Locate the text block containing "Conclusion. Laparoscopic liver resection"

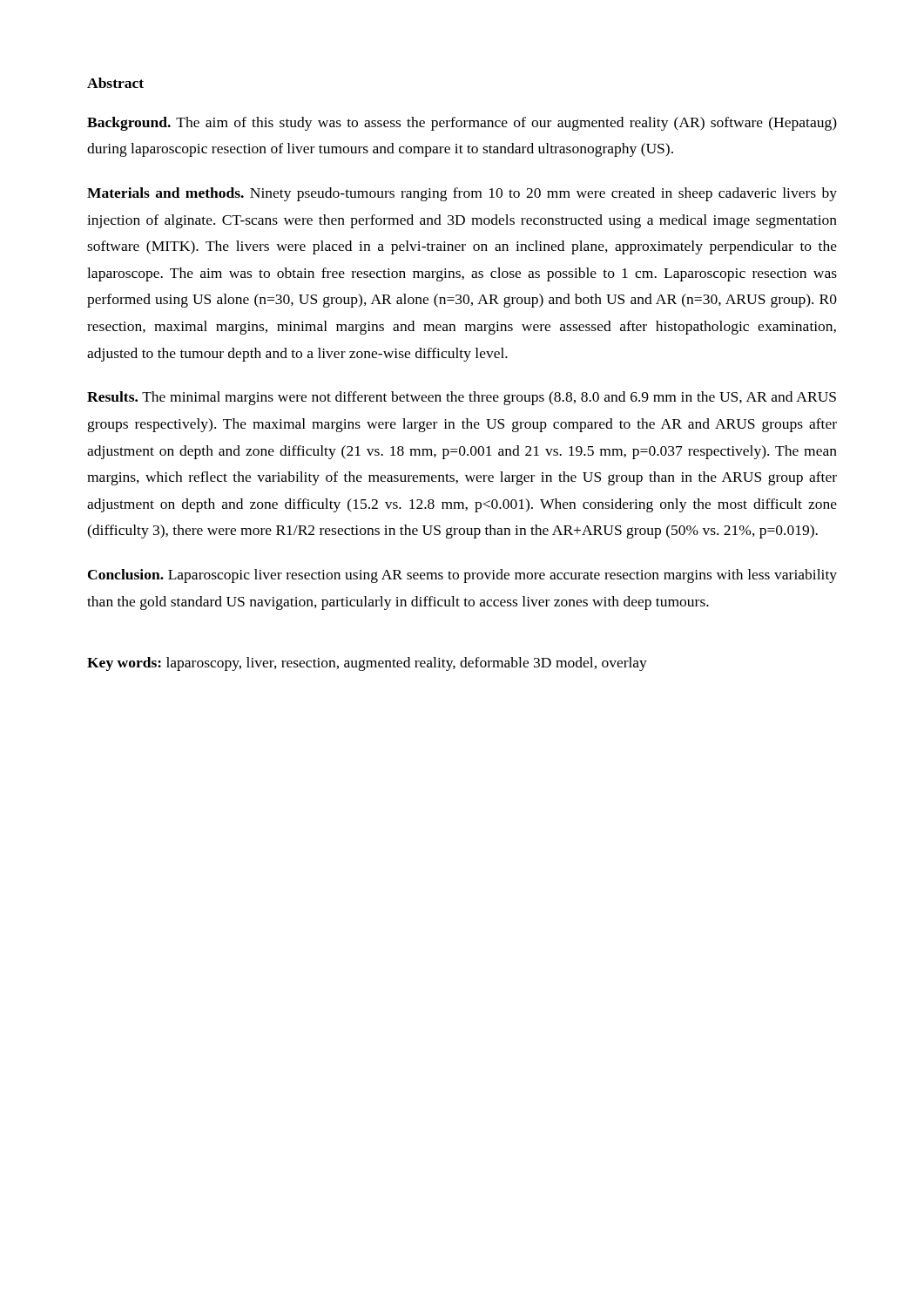click(x=462, y=588)
